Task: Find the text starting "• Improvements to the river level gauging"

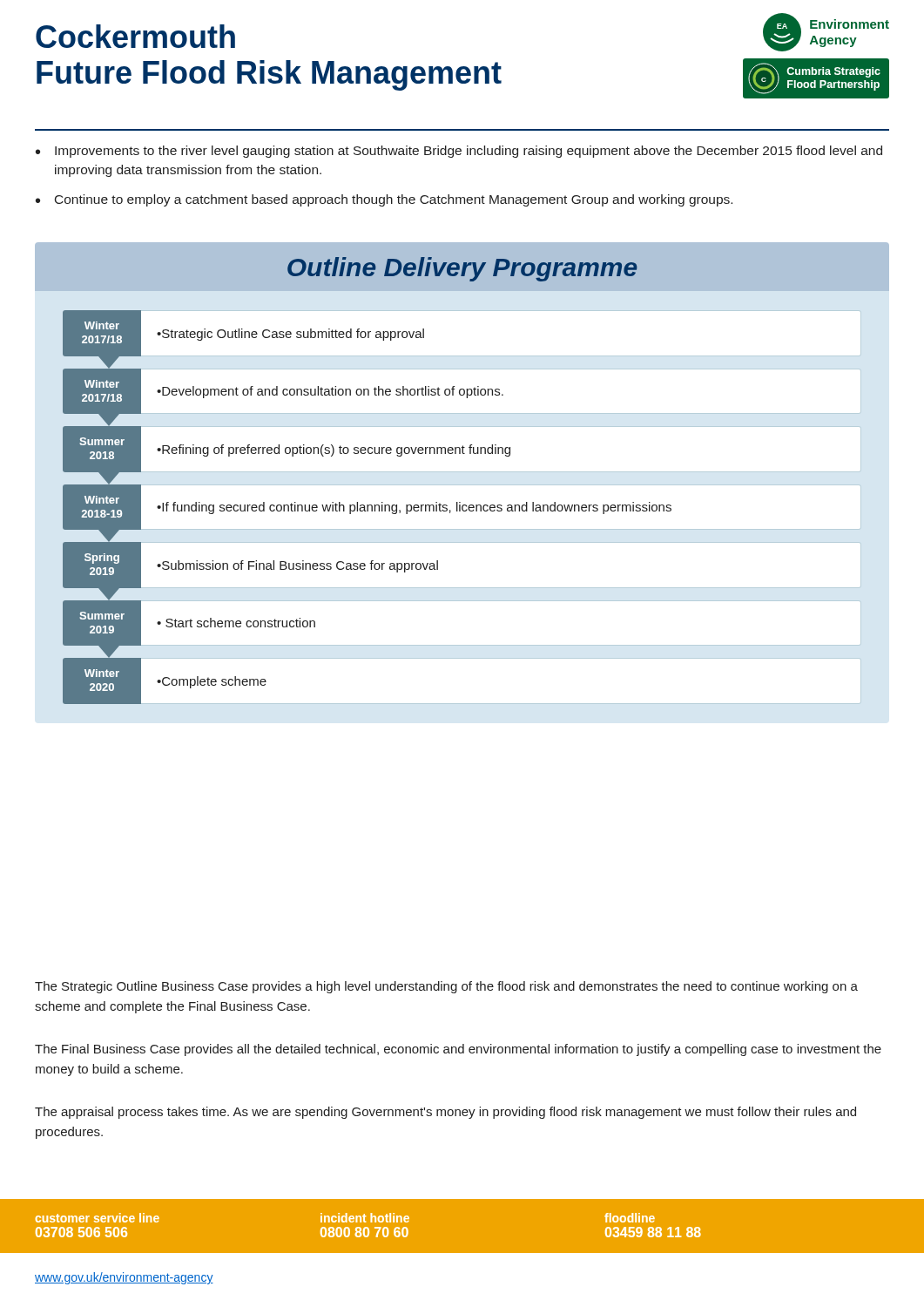Action: click(462, 161)
